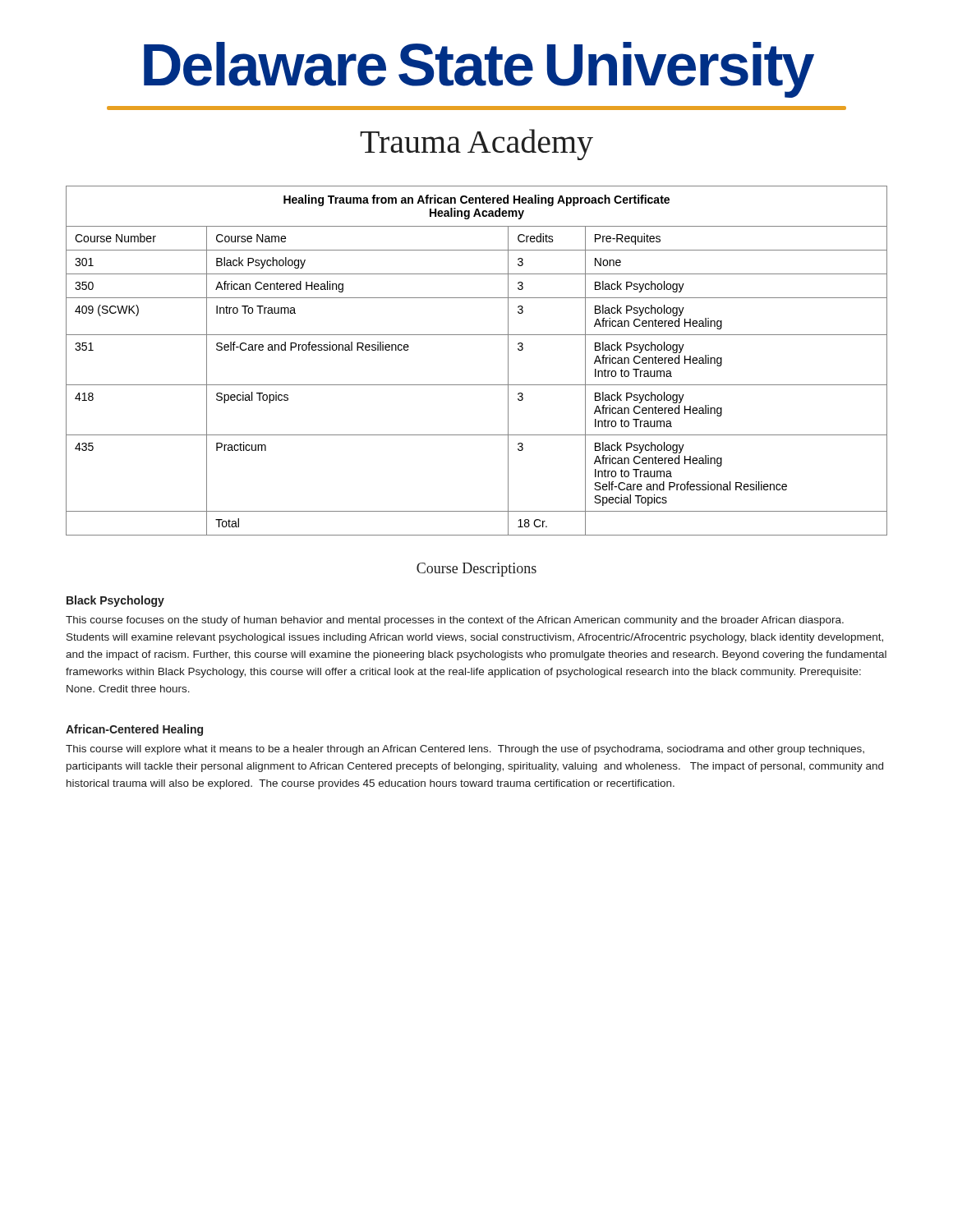Viewport: 953px width, 1232px height.
Task: Select the text block containing "This course will explore"
Action: coord(475,766)
